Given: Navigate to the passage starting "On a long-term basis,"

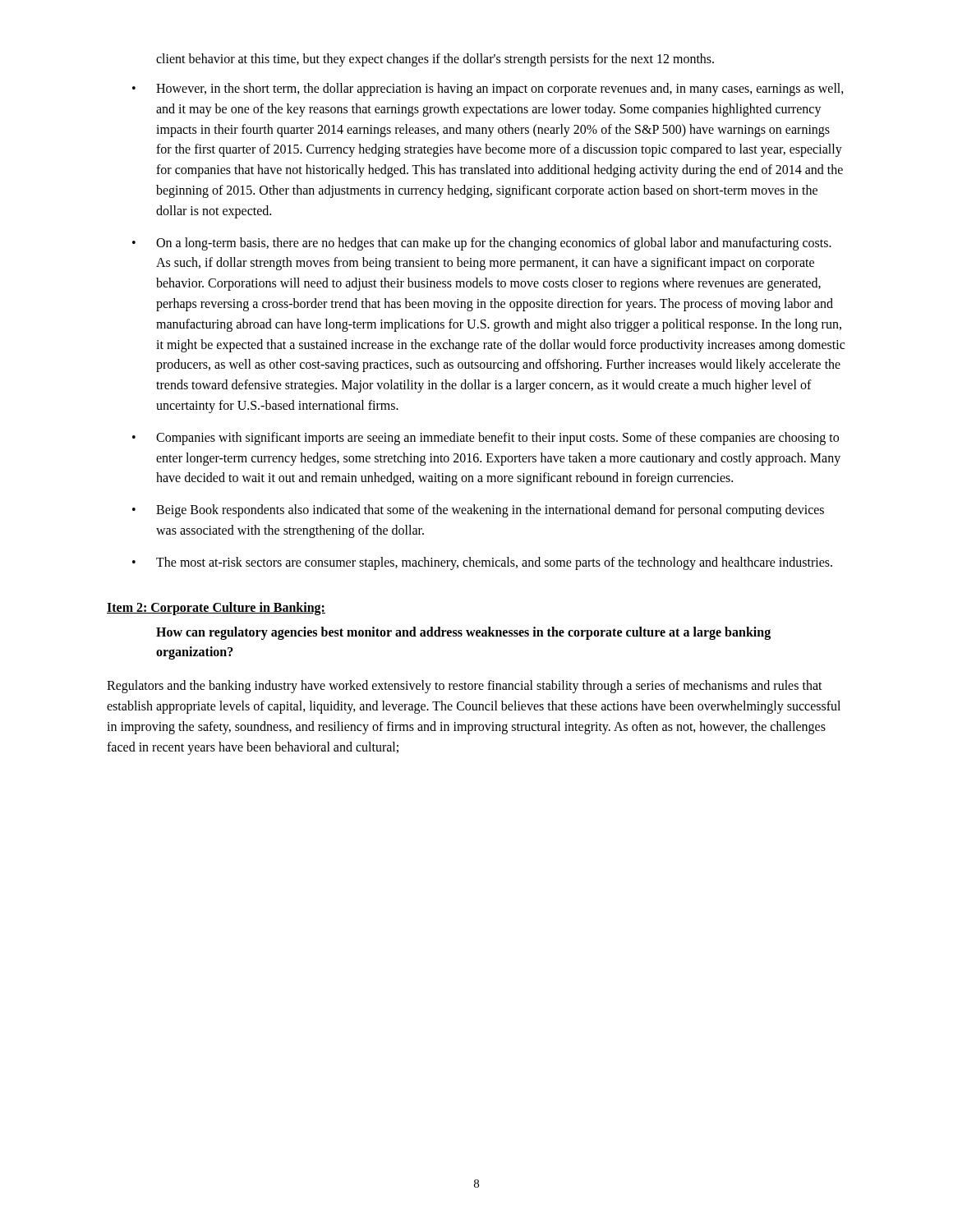Looking at the screenshot, I should 501,324.
